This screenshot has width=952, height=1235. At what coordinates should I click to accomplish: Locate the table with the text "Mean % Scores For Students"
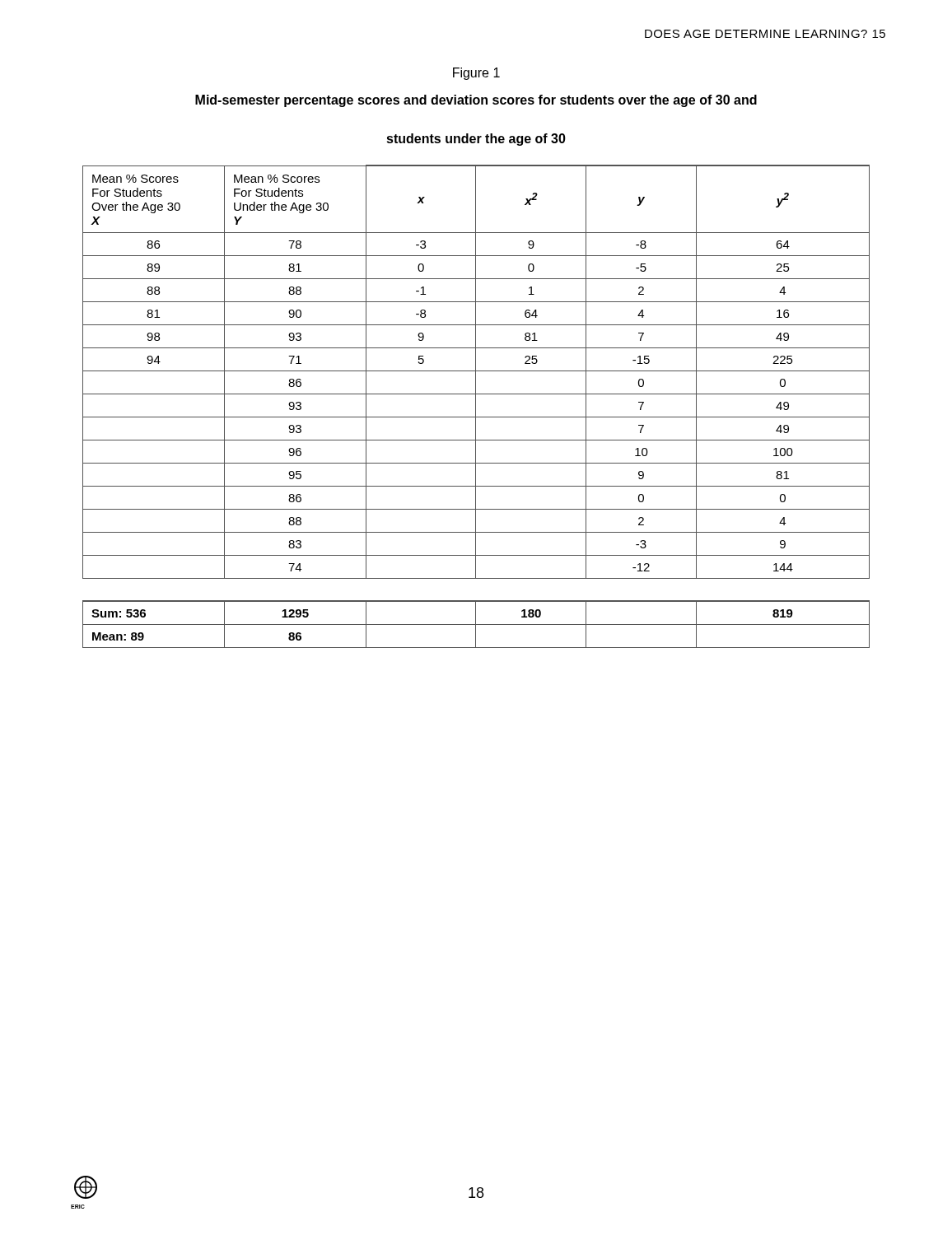[x=476, y=406]
